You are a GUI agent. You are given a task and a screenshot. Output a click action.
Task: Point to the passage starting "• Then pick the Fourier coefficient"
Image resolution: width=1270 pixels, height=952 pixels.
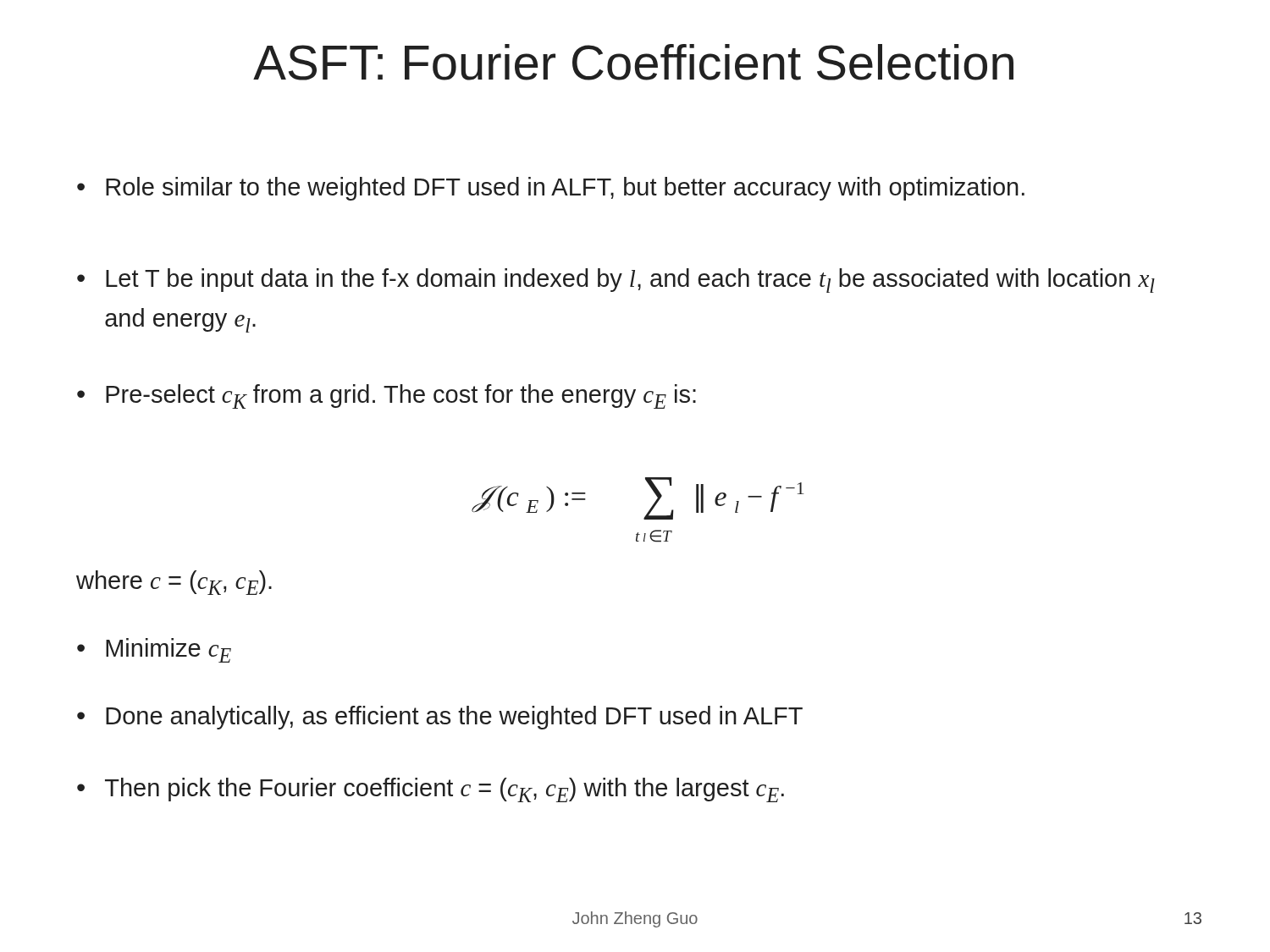[431, 790]
